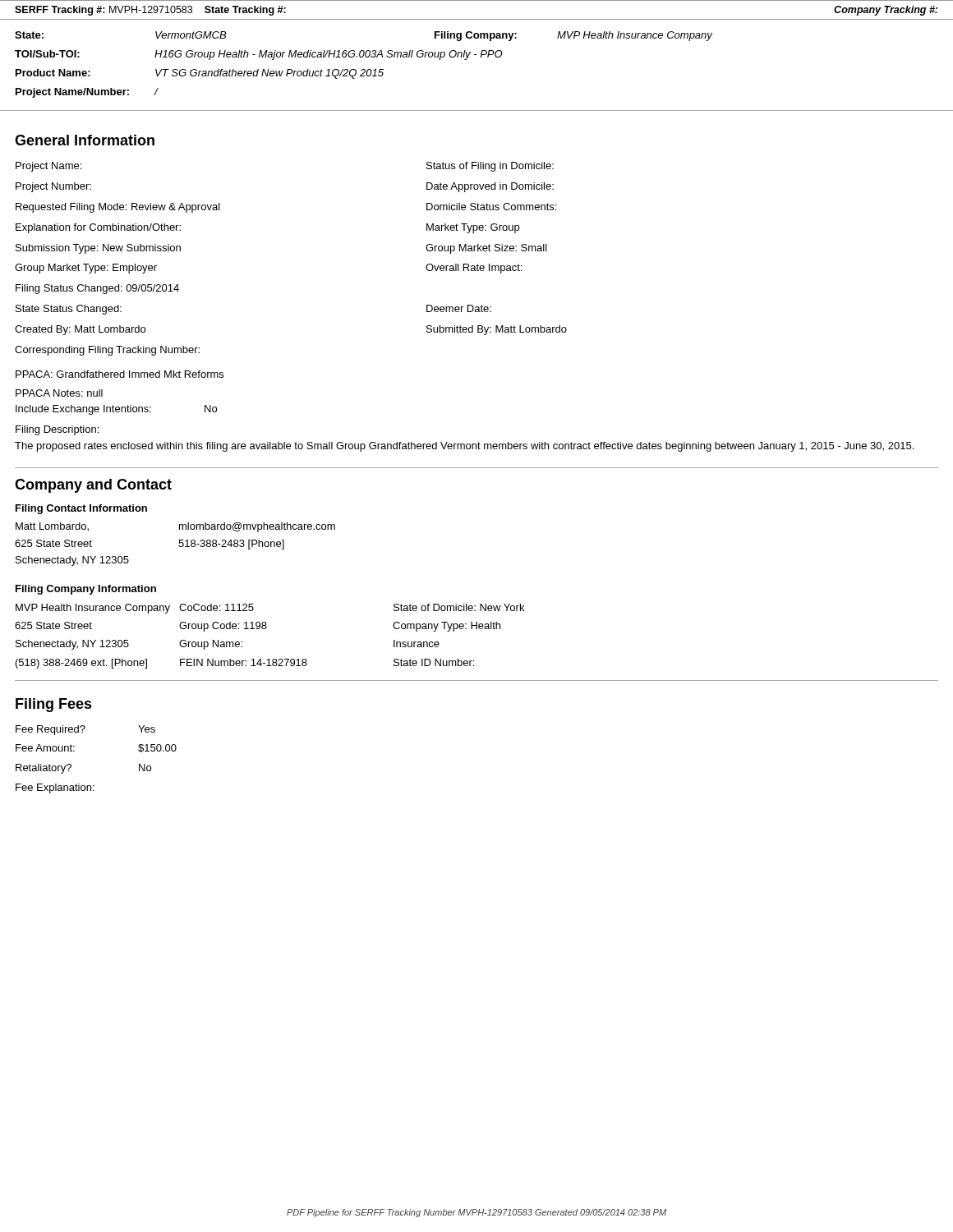
Task: Find the text that reads "Include Exchange Intentions: No"
Action: coord(116,409)
